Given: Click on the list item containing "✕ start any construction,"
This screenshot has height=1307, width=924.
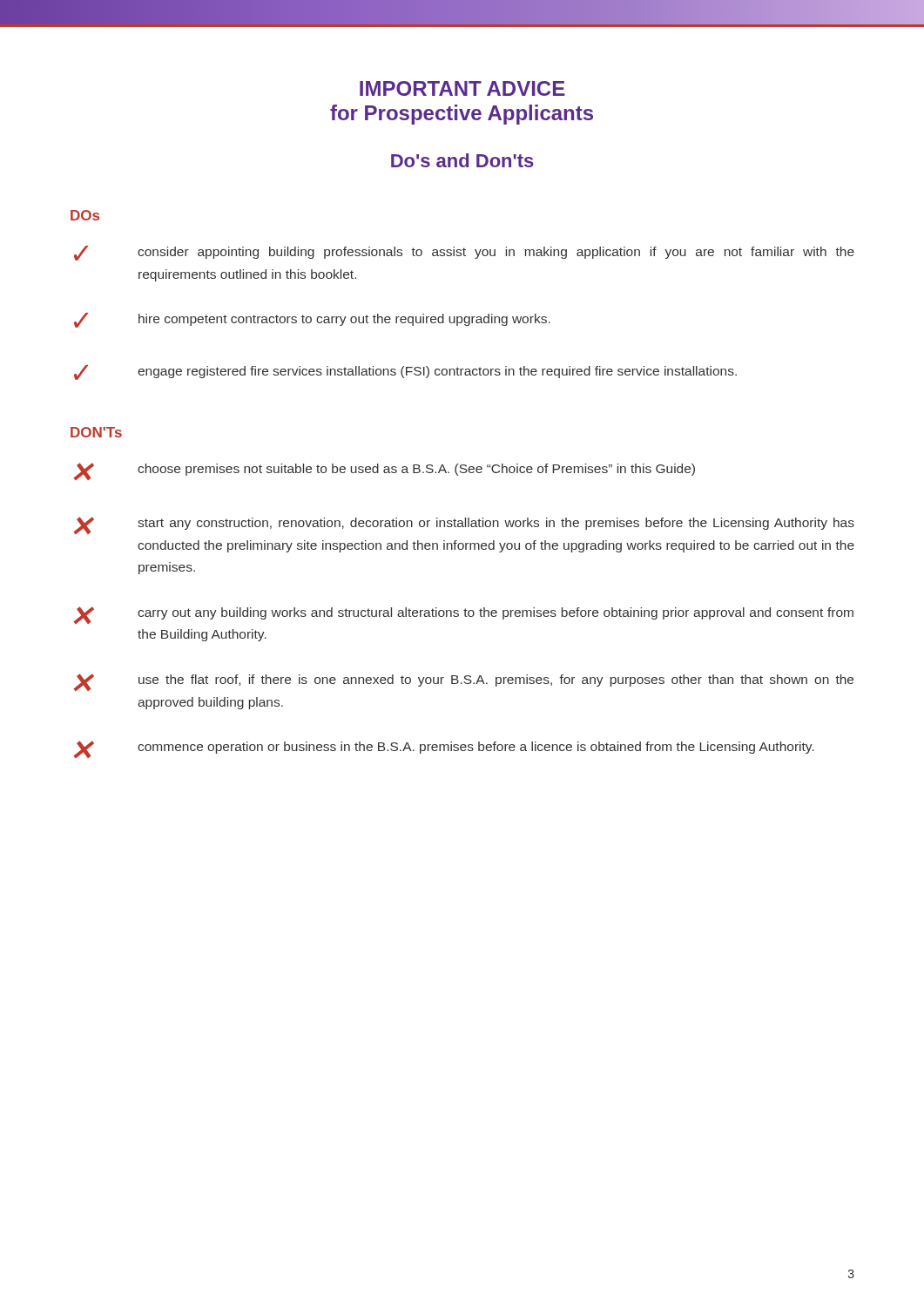Looking at the screenshot, I should point(462,545).
